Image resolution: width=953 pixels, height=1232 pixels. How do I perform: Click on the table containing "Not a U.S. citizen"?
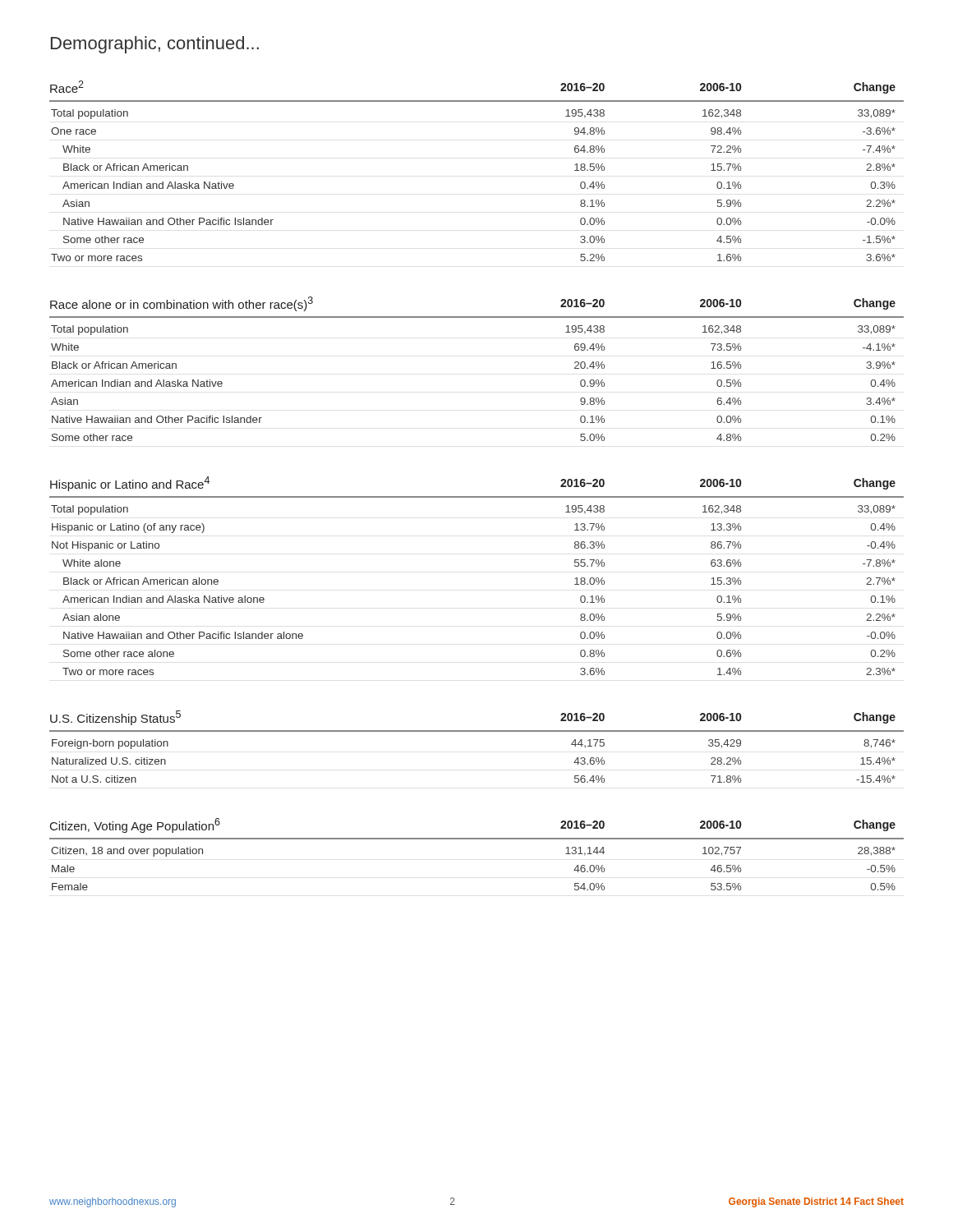pos(476,746)
